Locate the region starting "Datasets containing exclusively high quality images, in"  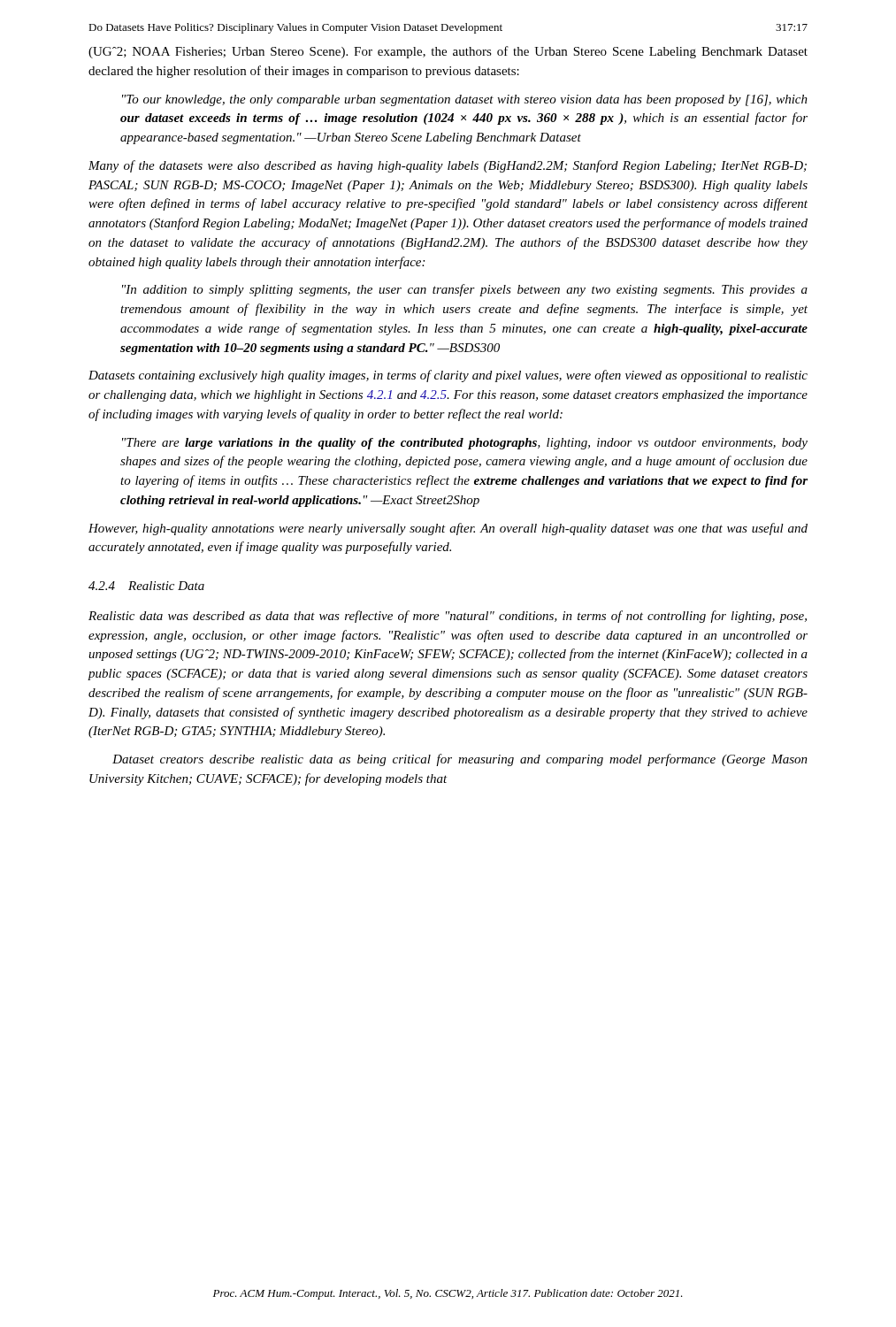click(448, 395)
